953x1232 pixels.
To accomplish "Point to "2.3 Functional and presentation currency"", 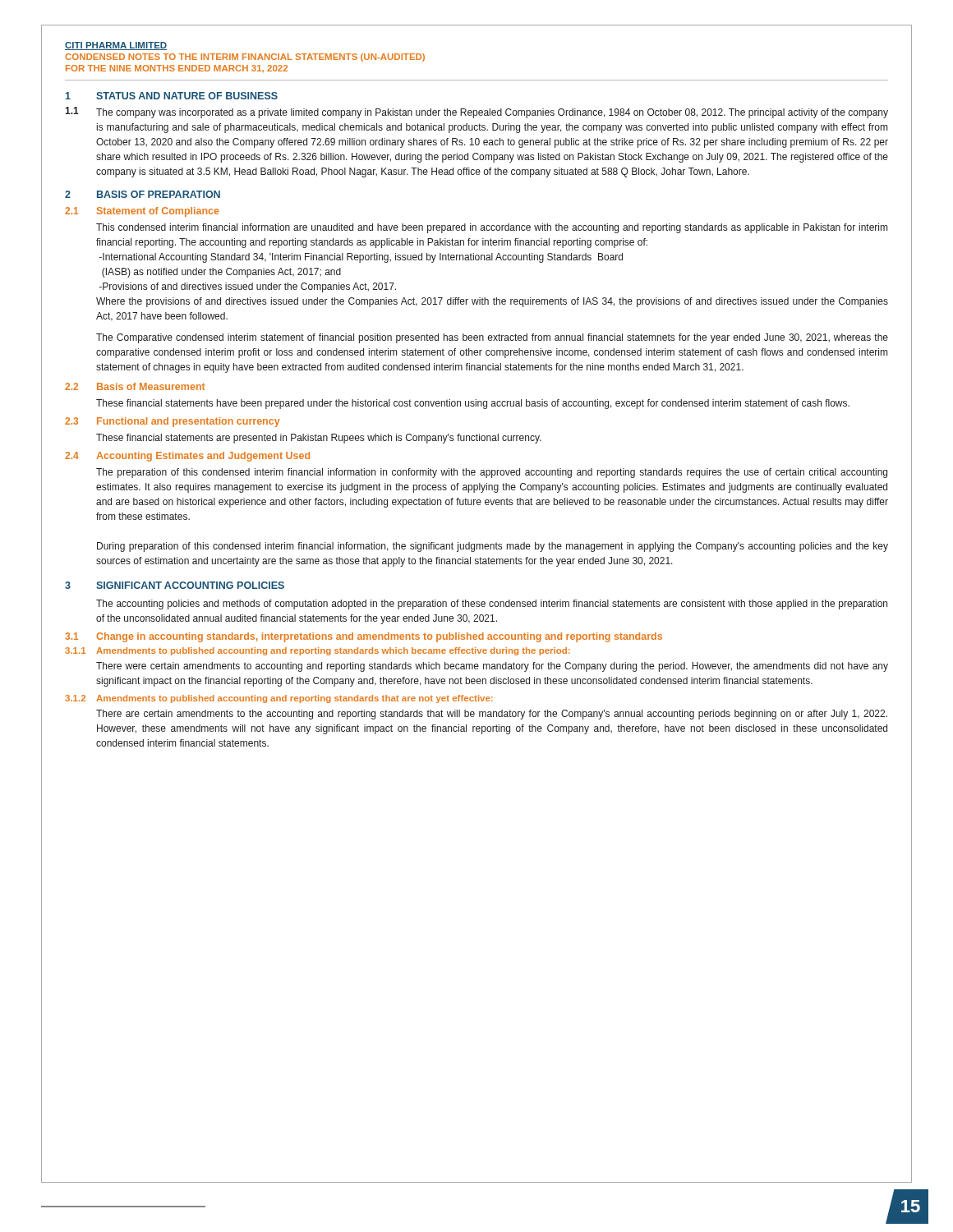I will point(172,421).
